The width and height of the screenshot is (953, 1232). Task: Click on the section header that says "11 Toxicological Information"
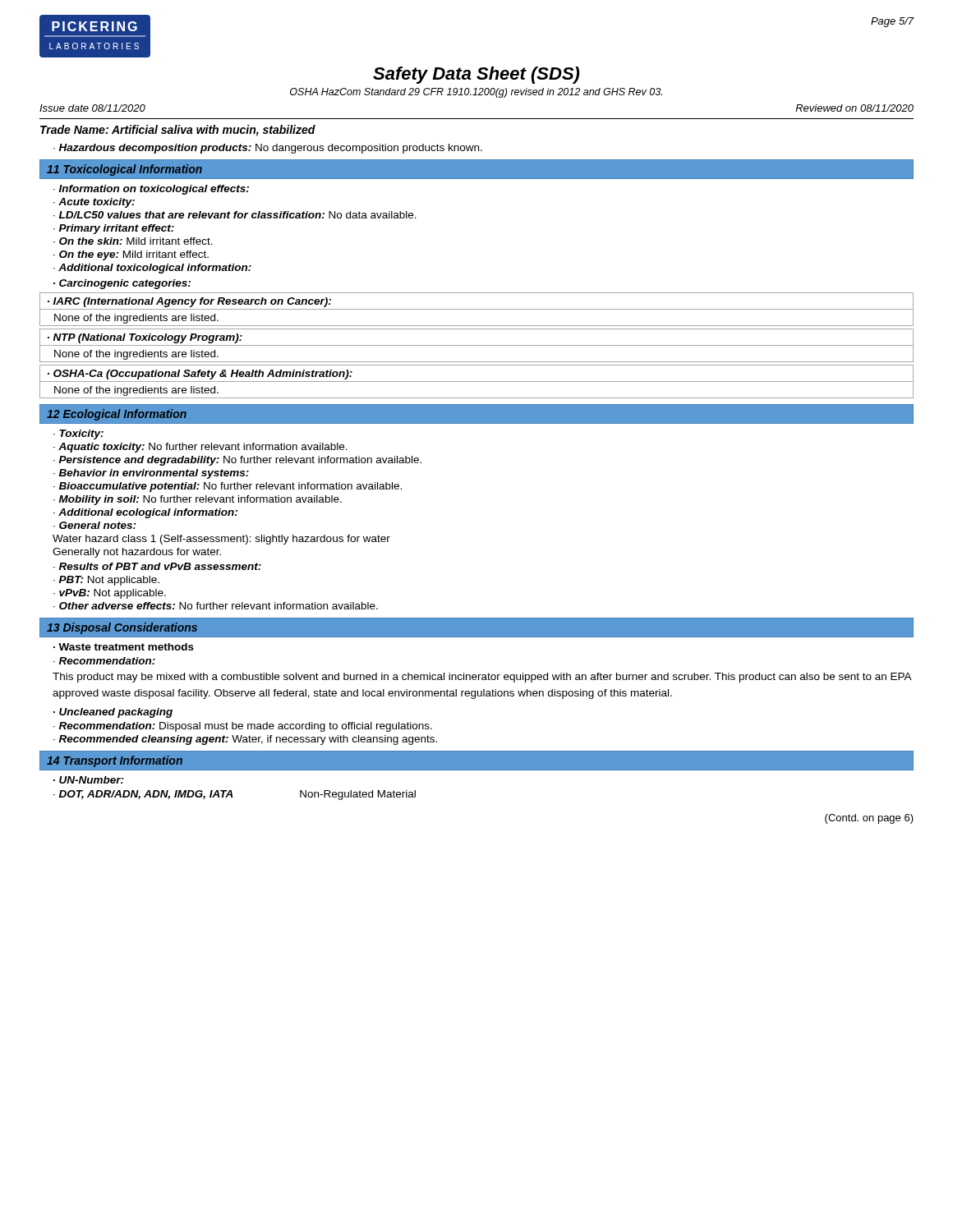[x=125, y=169]
